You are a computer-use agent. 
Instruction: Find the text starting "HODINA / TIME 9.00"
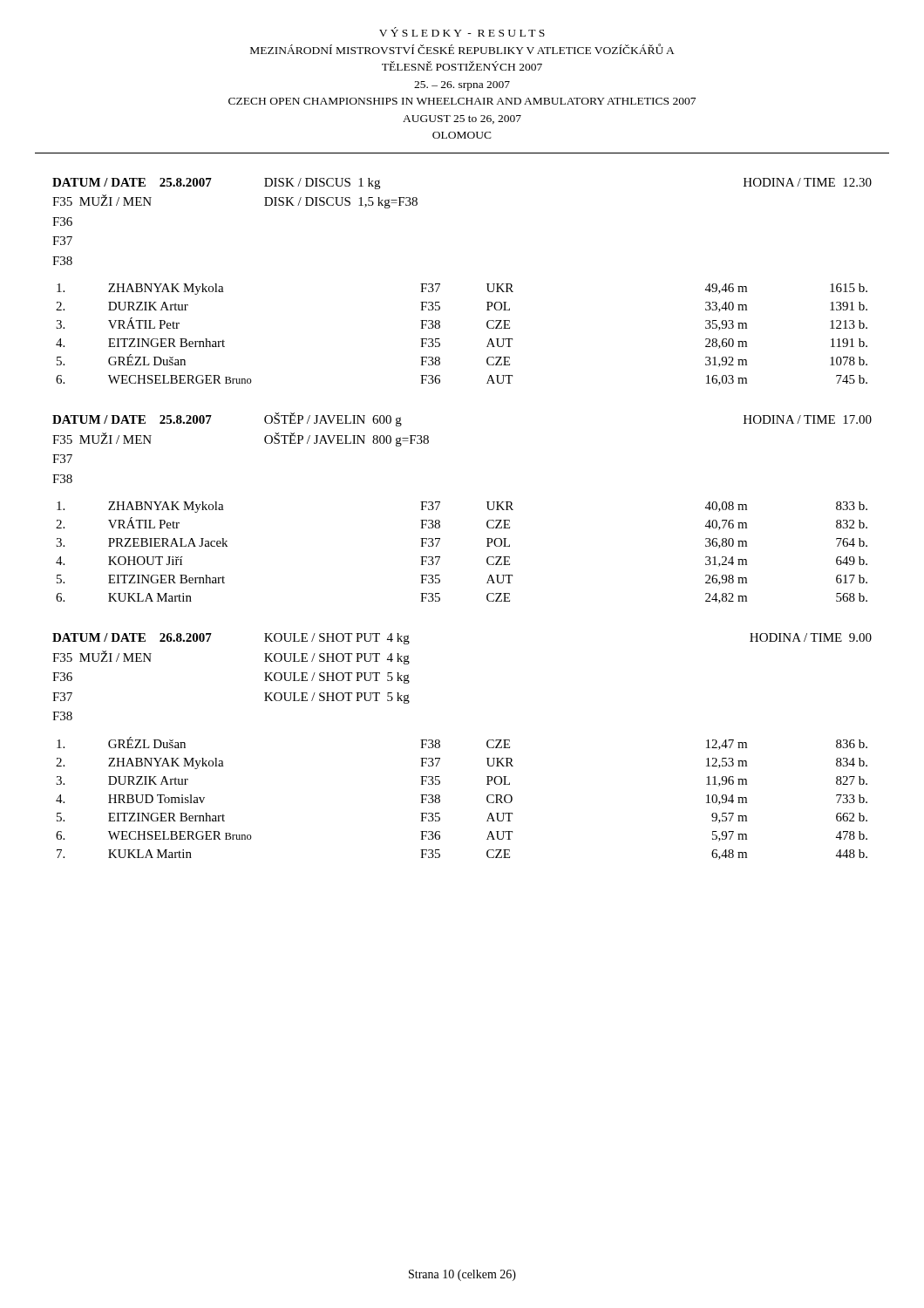(811, 638)
